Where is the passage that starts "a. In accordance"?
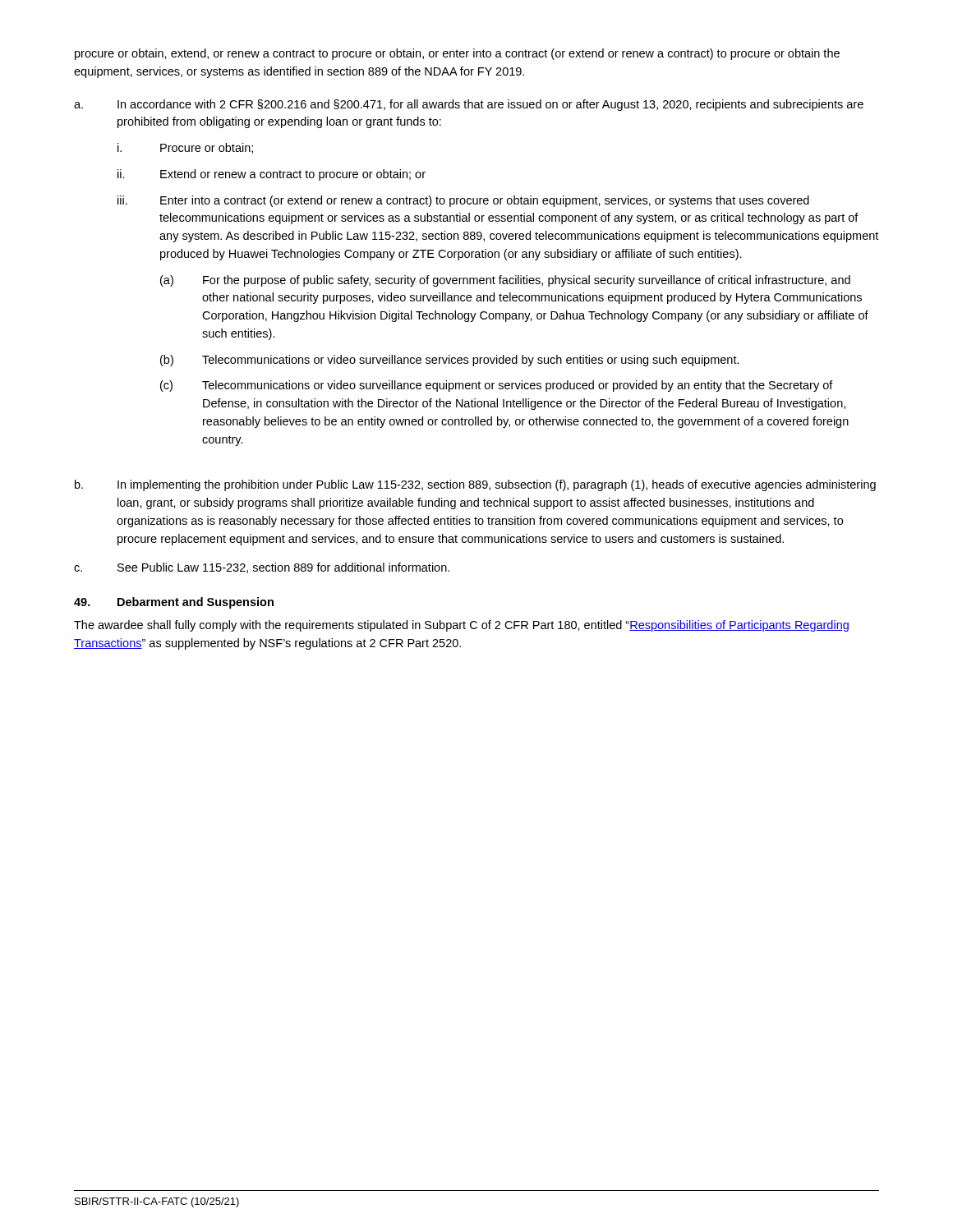This screenshot has width=953, height=1232. [x=476, y=280]
